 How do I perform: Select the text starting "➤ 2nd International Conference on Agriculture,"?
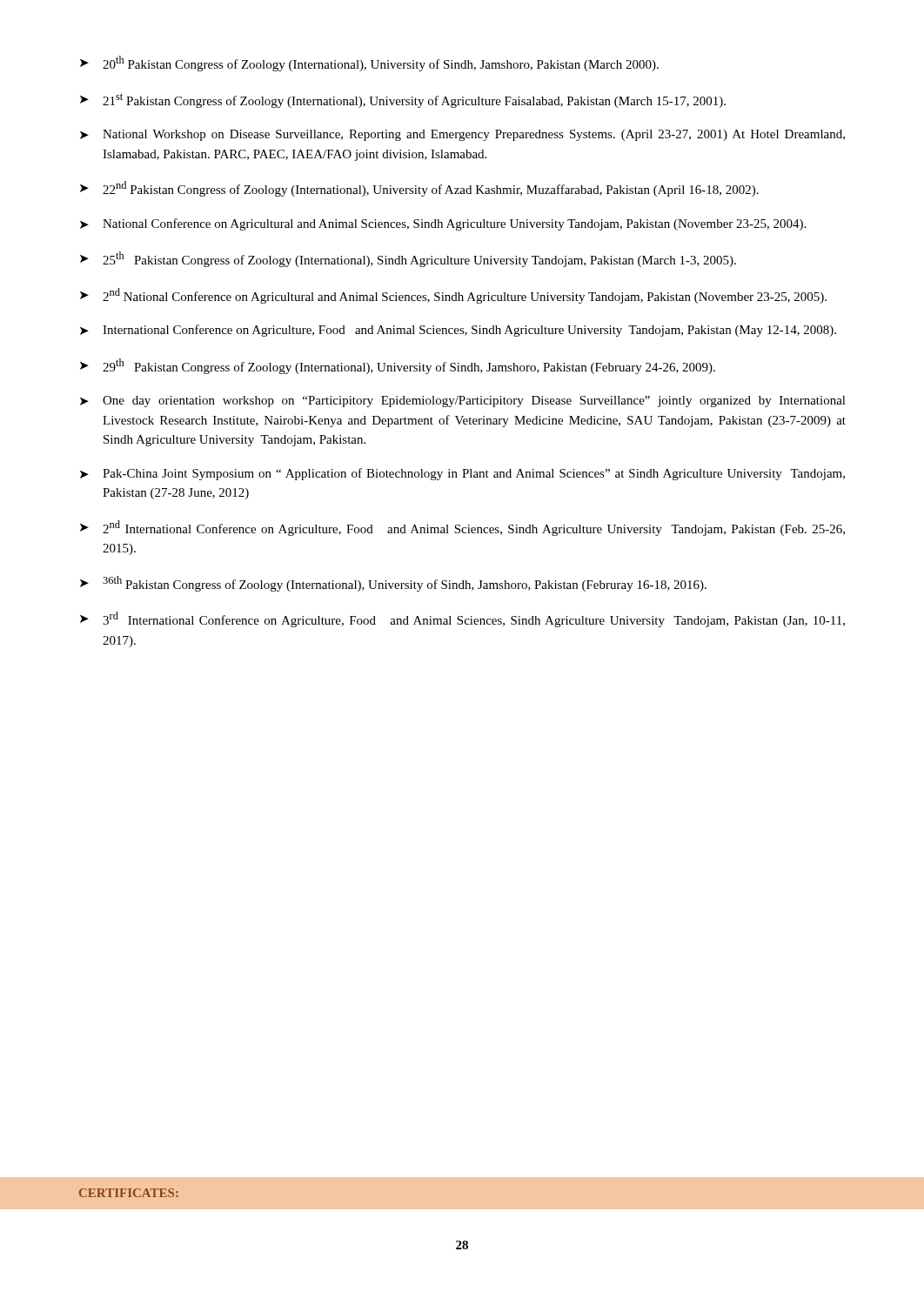coord(462,537)
